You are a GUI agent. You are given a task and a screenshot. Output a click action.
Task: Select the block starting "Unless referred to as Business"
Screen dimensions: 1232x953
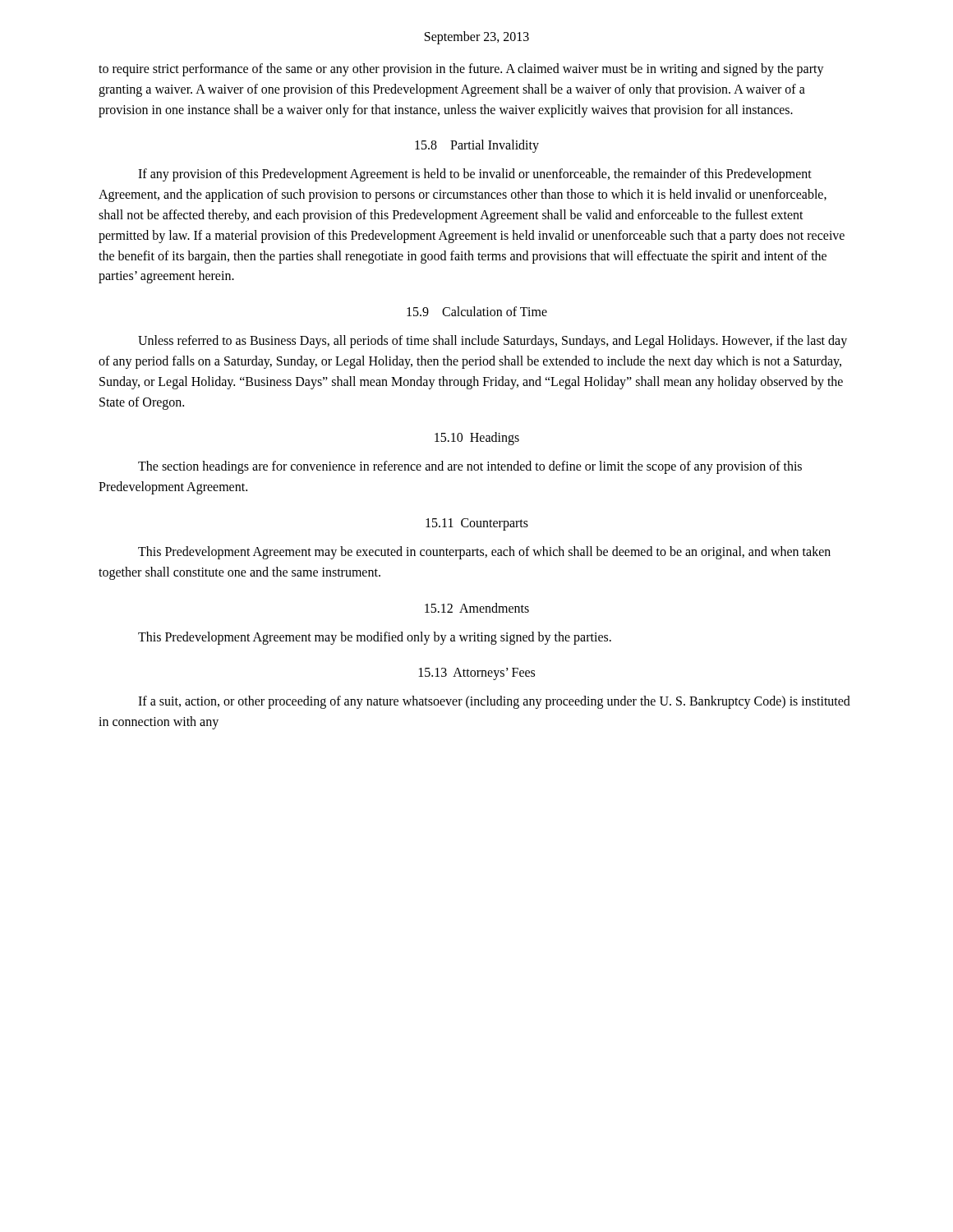pyautogui.click(x=473, y=371)
